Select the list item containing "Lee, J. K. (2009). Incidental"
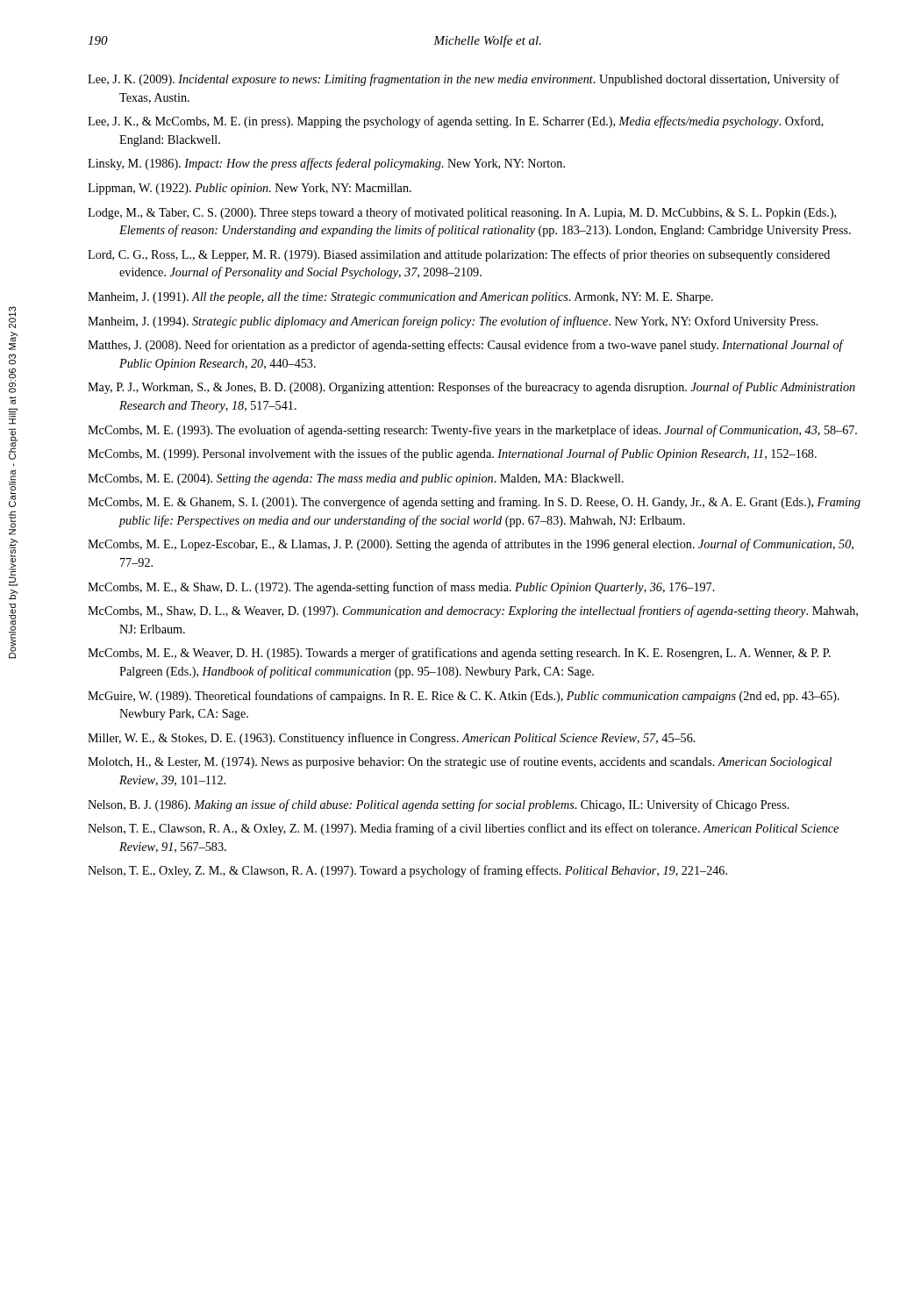This screenshot has height=1316, width=921. (463, 88)
